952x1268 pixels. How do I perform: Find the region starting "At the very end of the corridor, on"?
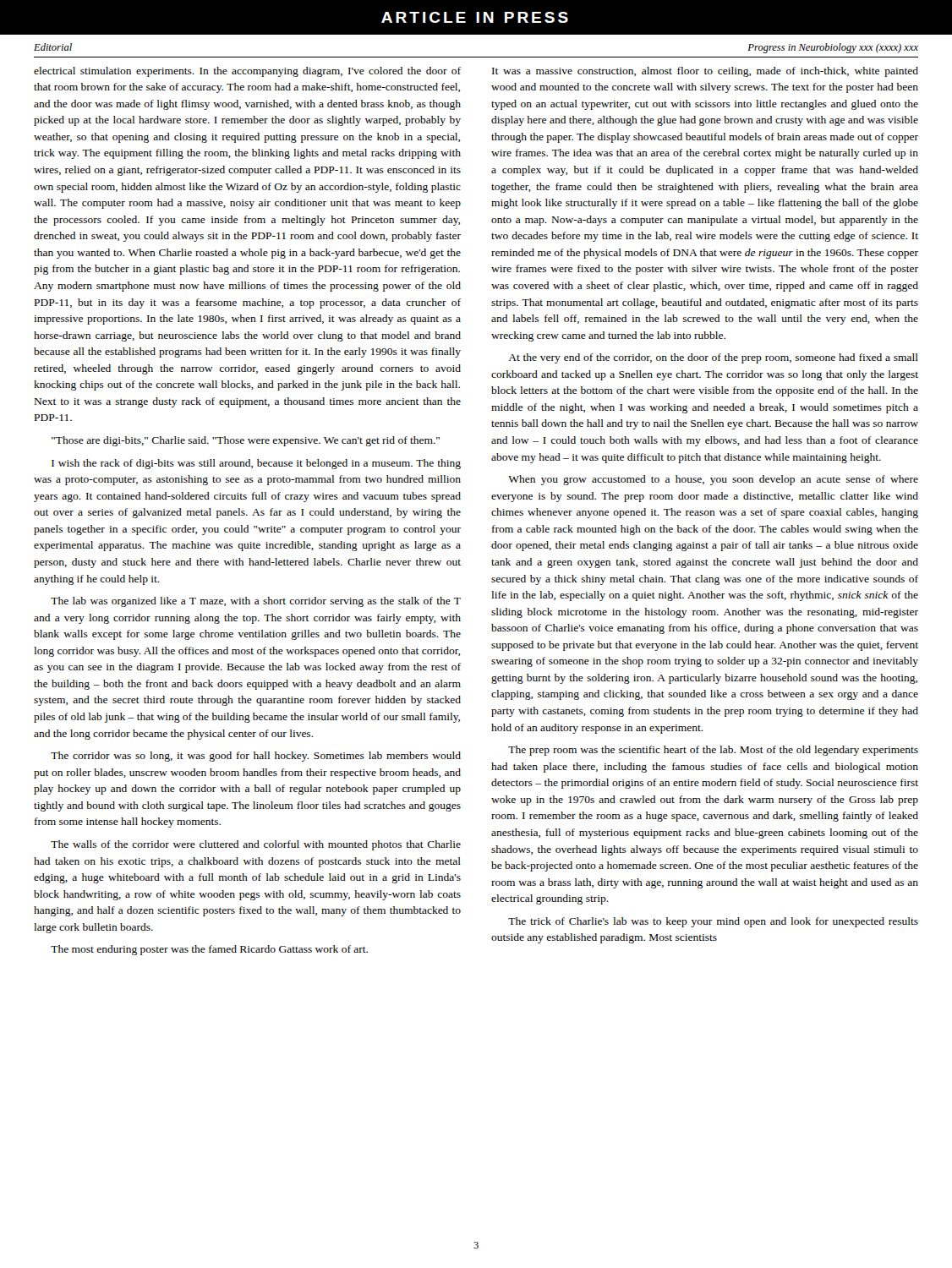[x=705, y=407]
